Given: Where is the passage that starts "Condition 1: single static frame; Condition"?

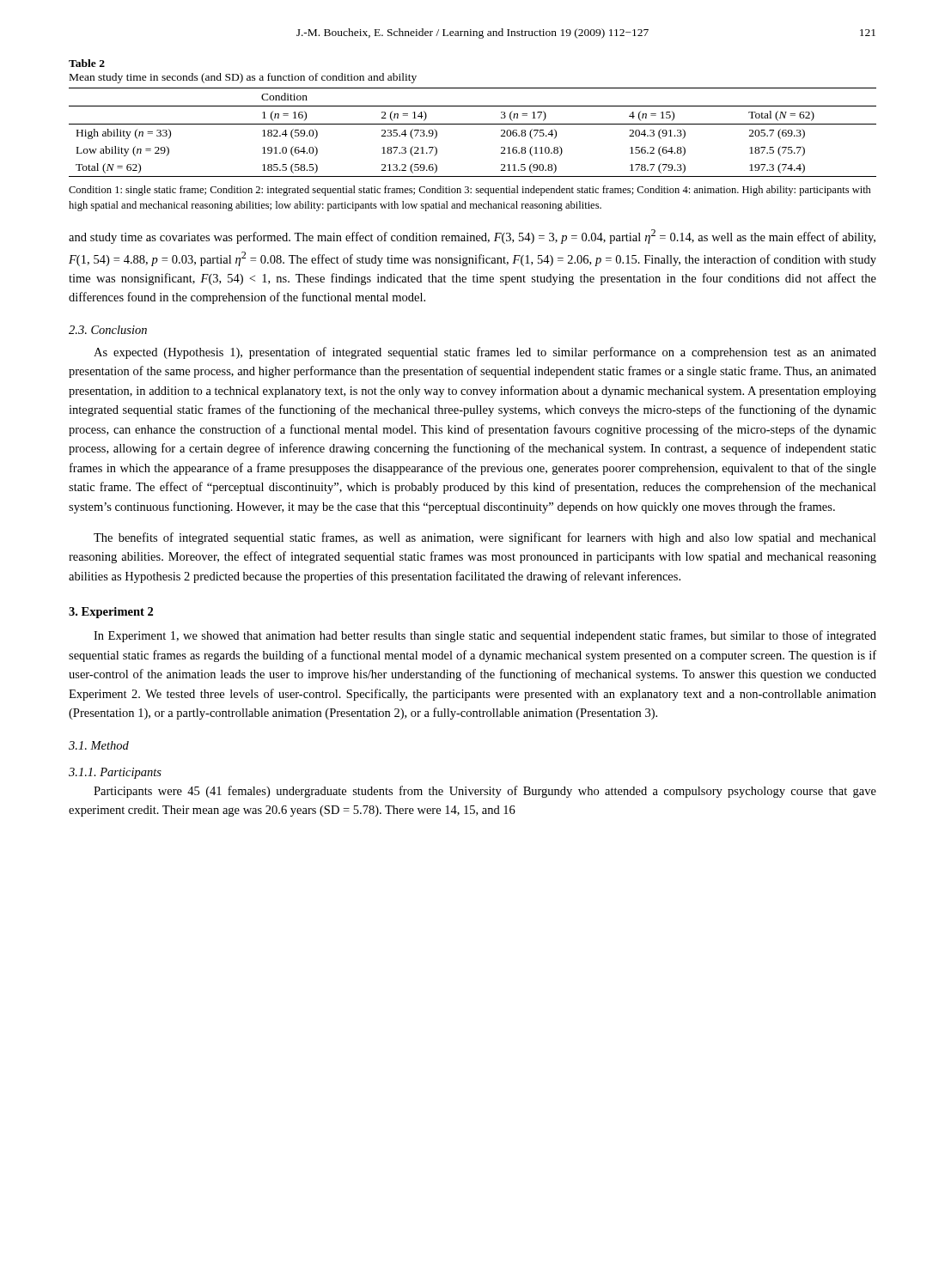Looking at the screenshot, I should click(470, 198).
